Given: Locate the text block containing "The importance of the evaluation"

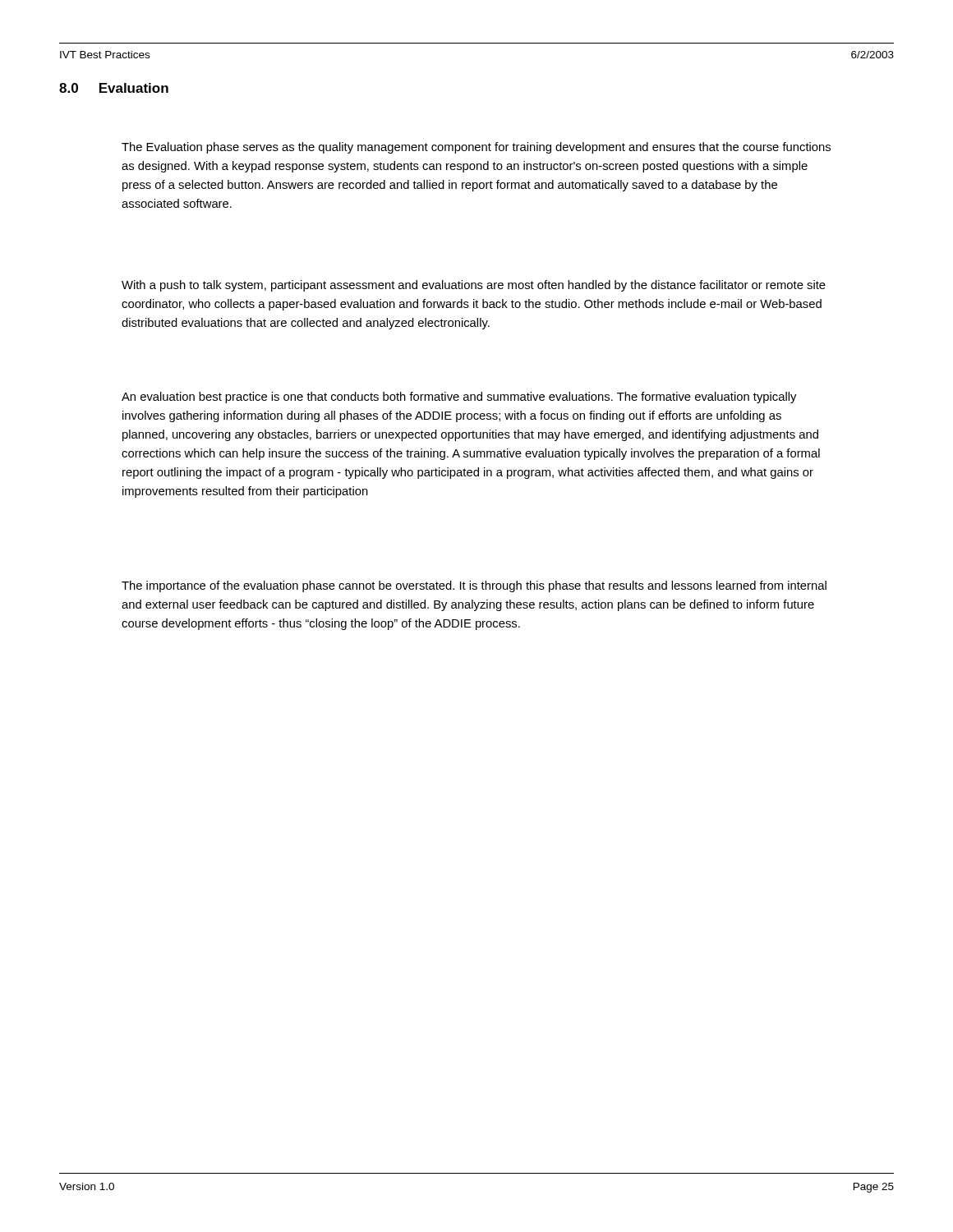Looking at the screenshot, I should (474, 604).
